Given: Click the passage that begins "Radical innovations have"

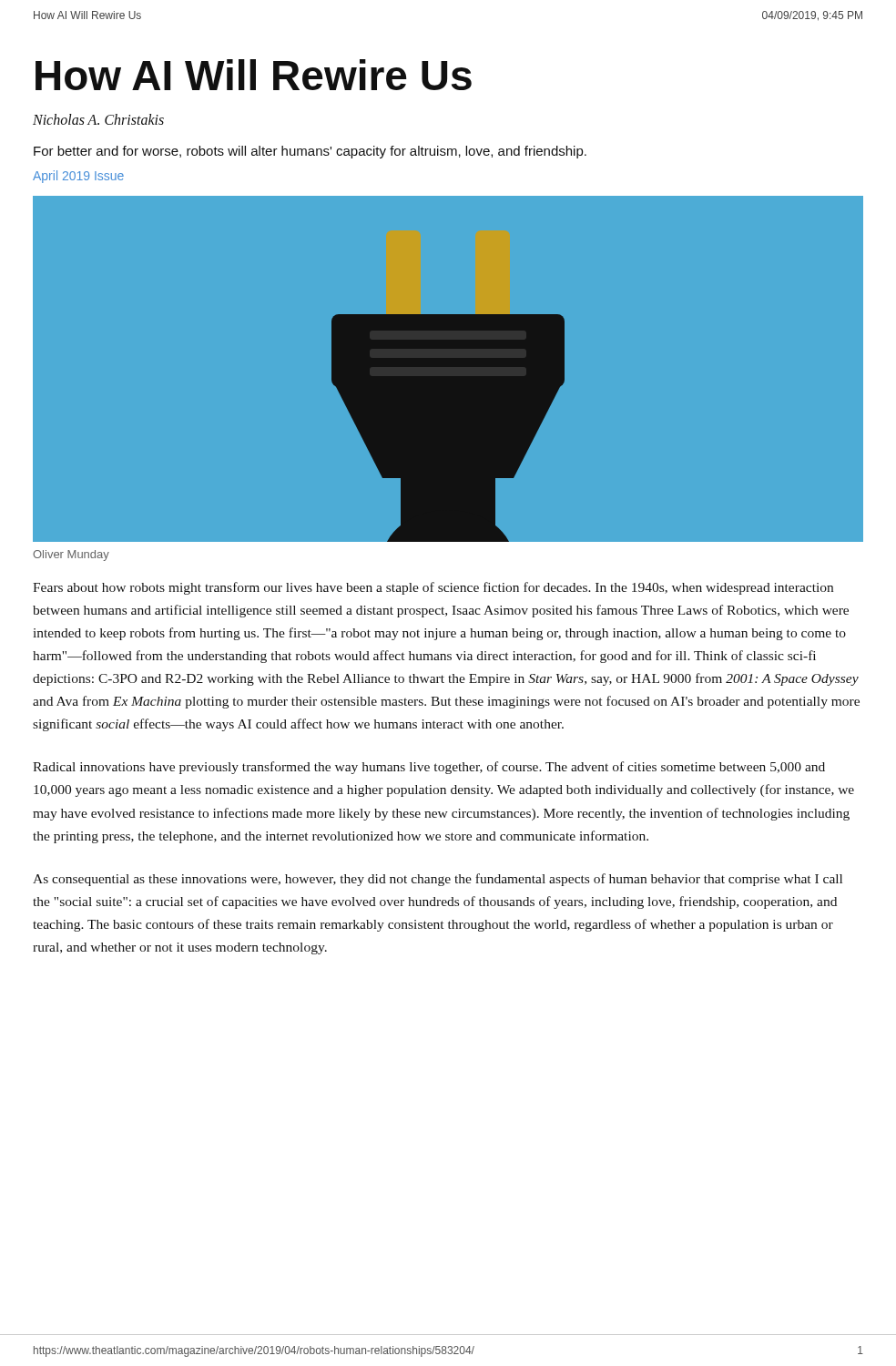Looking at the screenshot, I should click(x=444, y=801).
